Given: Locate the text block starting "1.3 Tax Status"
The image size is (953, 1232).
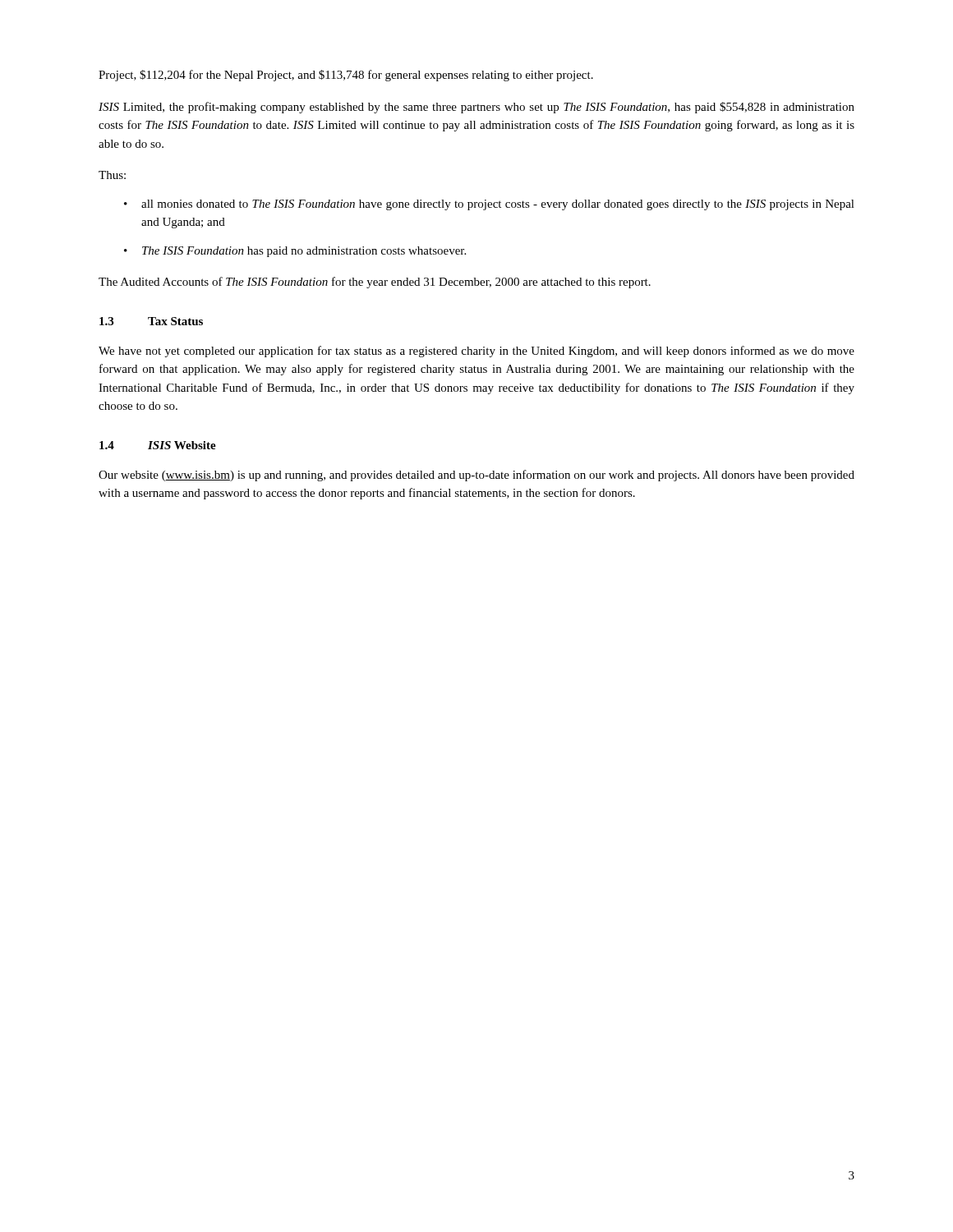Looking at the screenshot, I should point(151,321).
